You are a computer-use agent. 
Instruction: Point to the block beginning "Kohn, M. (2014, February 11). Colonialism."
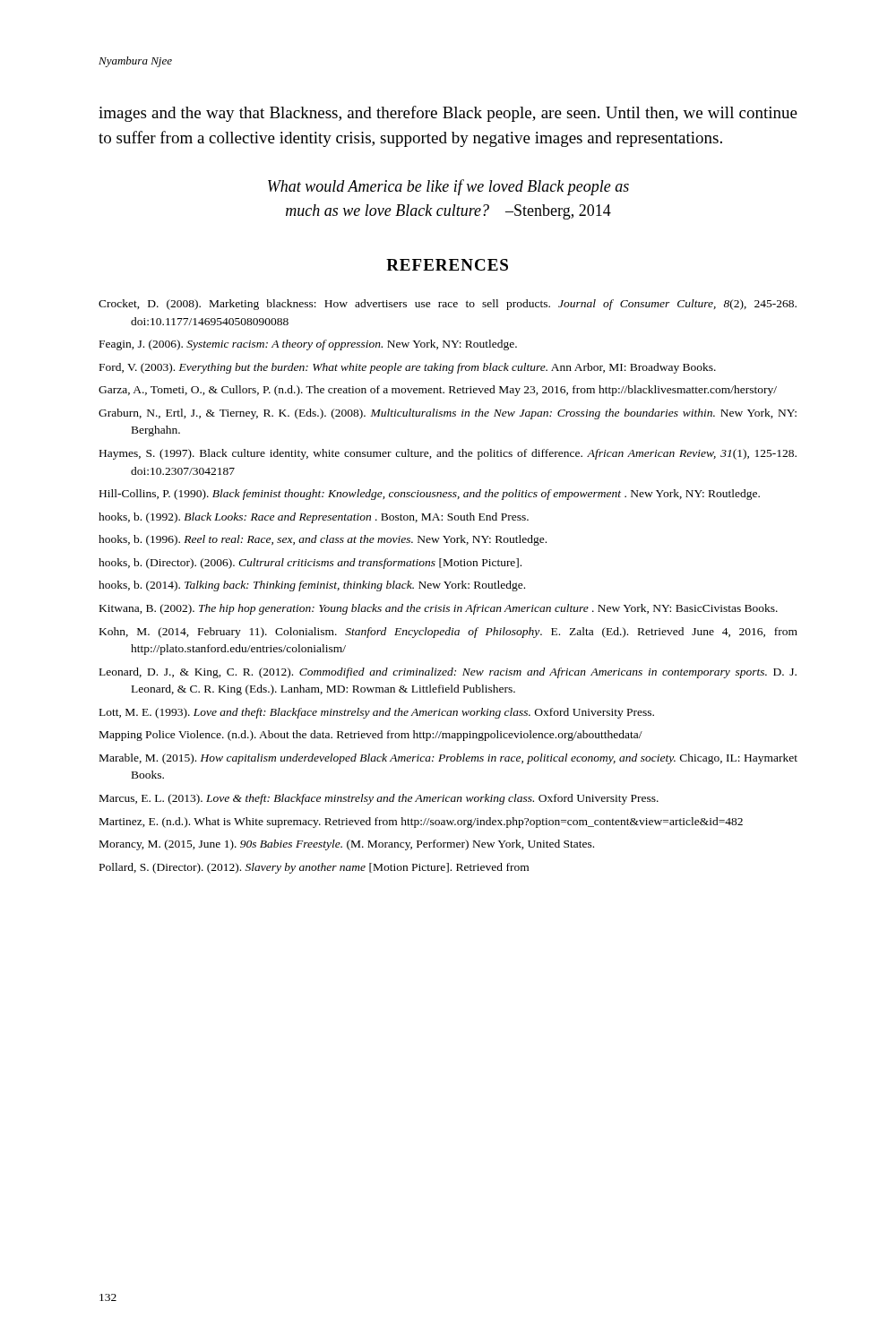point(448,640)
